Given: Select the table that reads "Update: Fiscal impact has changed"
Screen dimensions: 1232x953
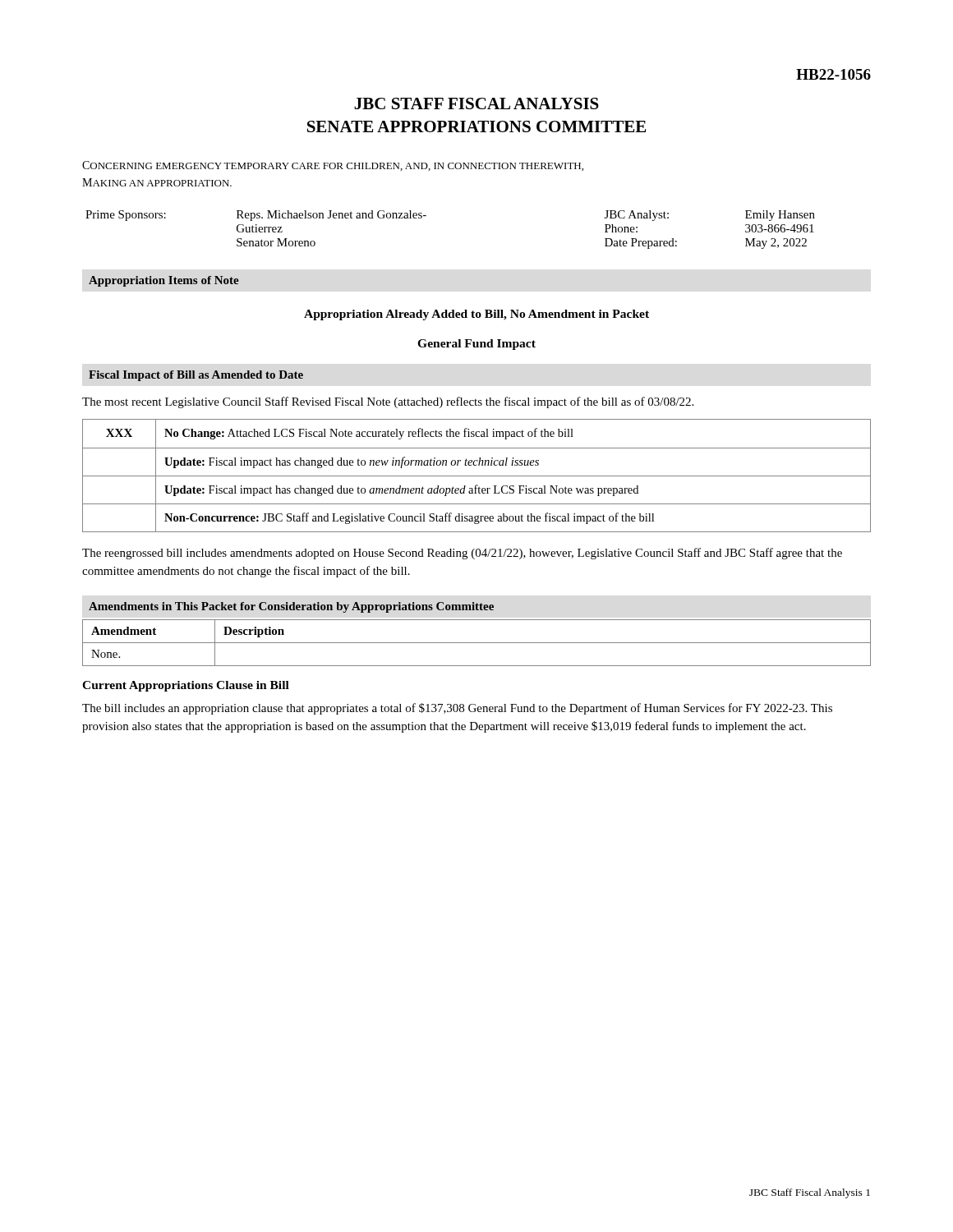Looking at the screenshot, I should [476, 476].
